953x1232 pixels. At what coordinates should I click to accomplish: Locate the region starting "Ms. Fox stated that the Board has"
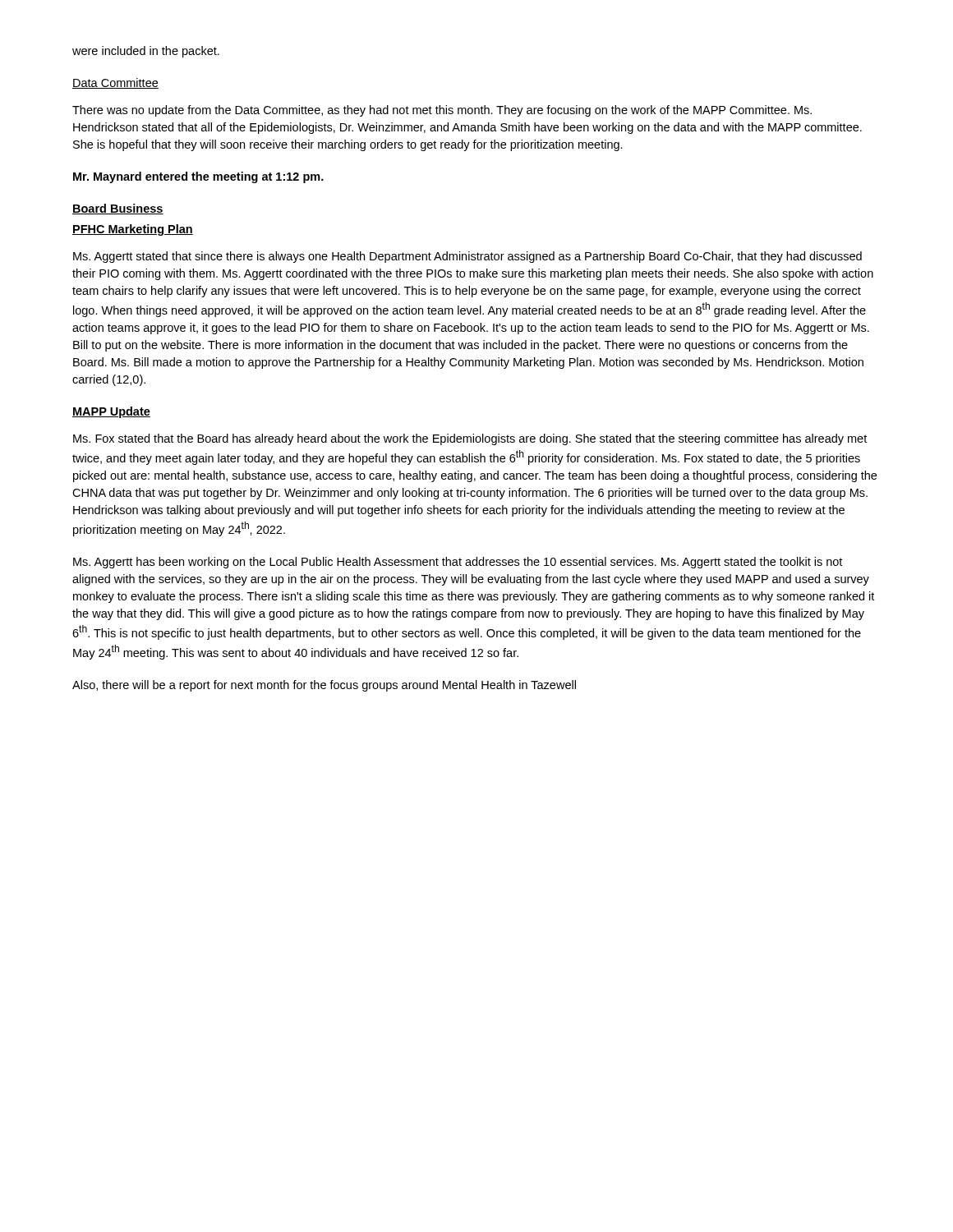[476, 485]
